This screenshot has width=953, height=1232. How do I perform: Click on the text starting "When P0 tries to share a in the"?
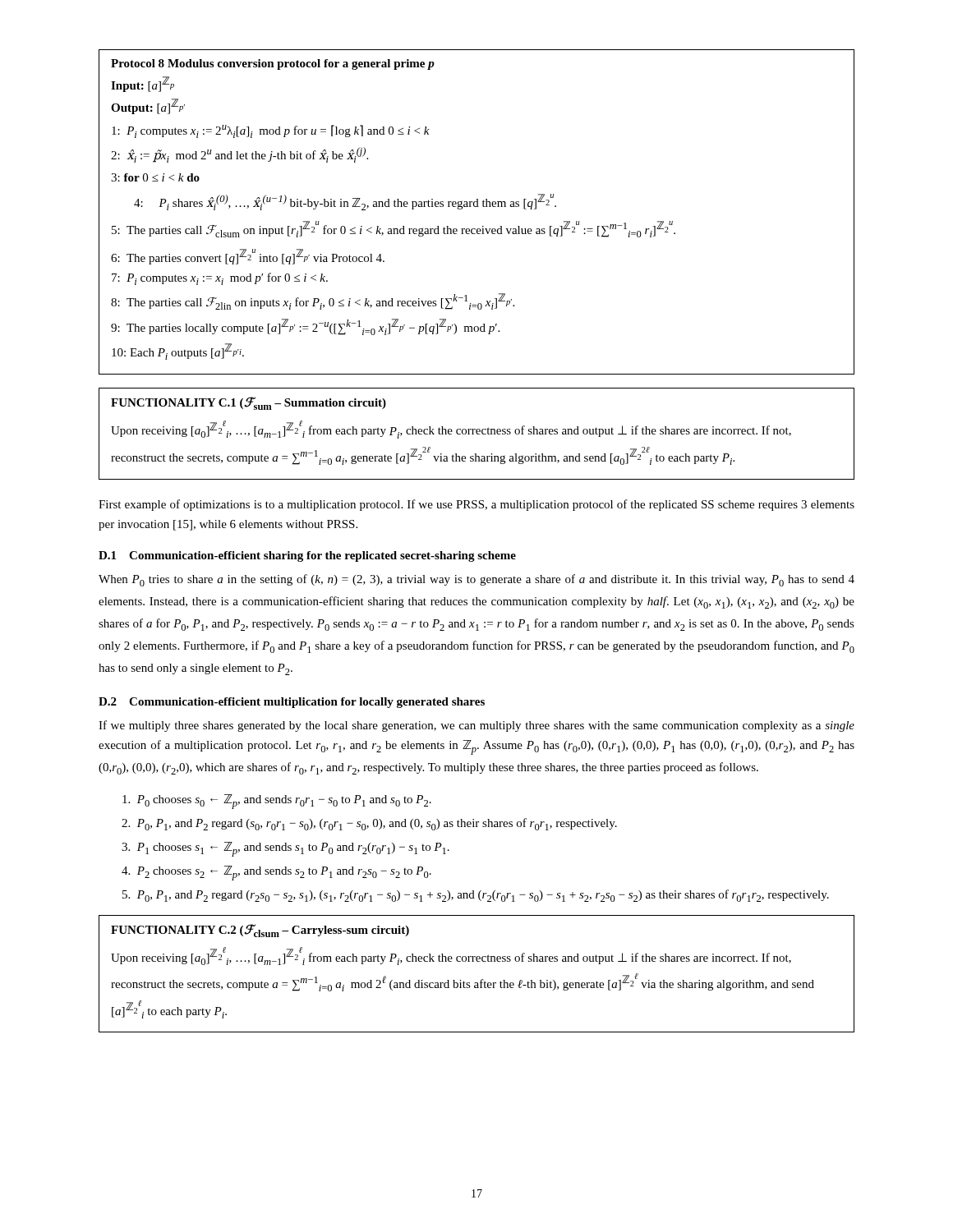coord(476,625)
